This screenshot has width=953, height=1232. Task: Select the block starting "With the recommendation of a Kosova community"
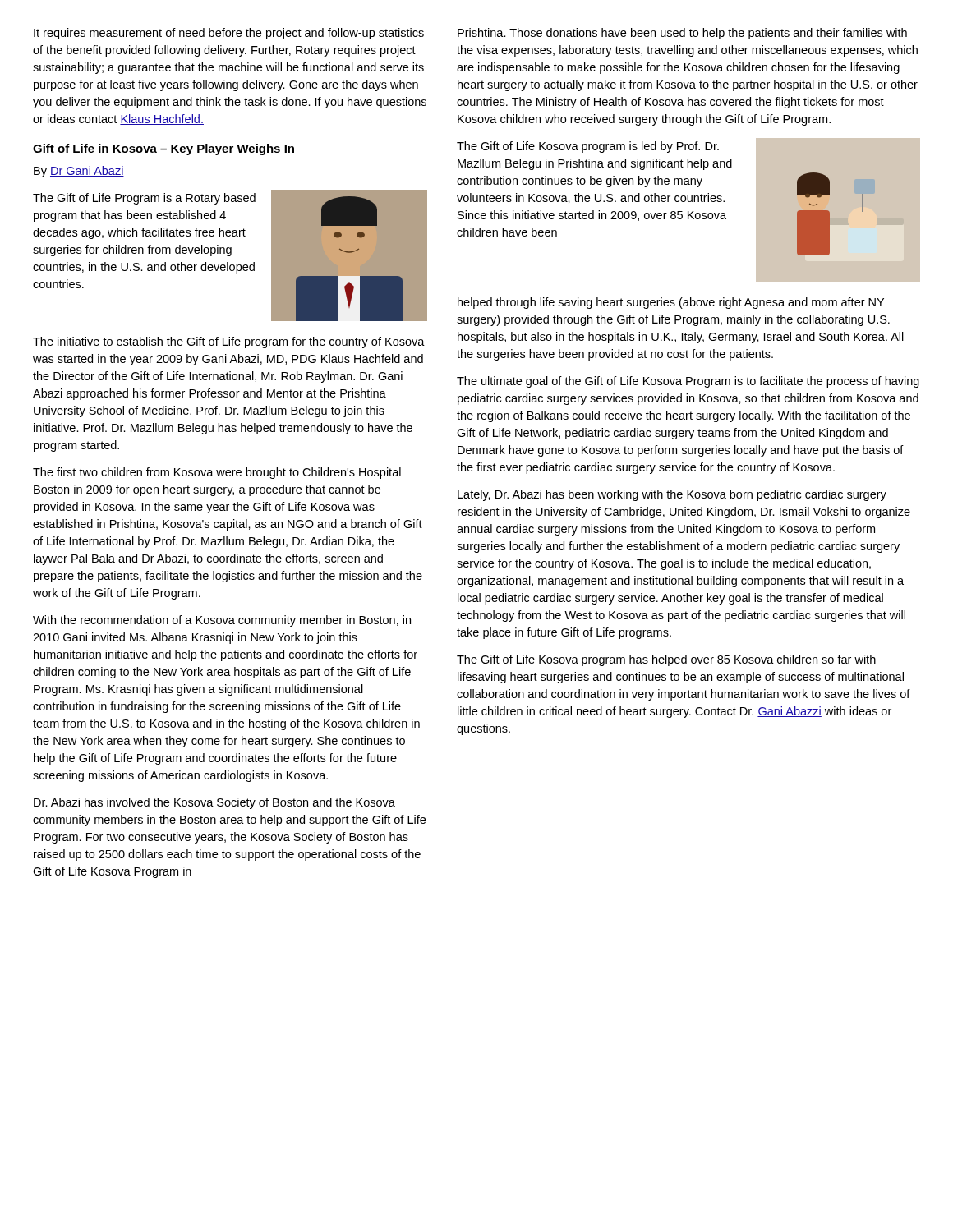tap(230, 698)
